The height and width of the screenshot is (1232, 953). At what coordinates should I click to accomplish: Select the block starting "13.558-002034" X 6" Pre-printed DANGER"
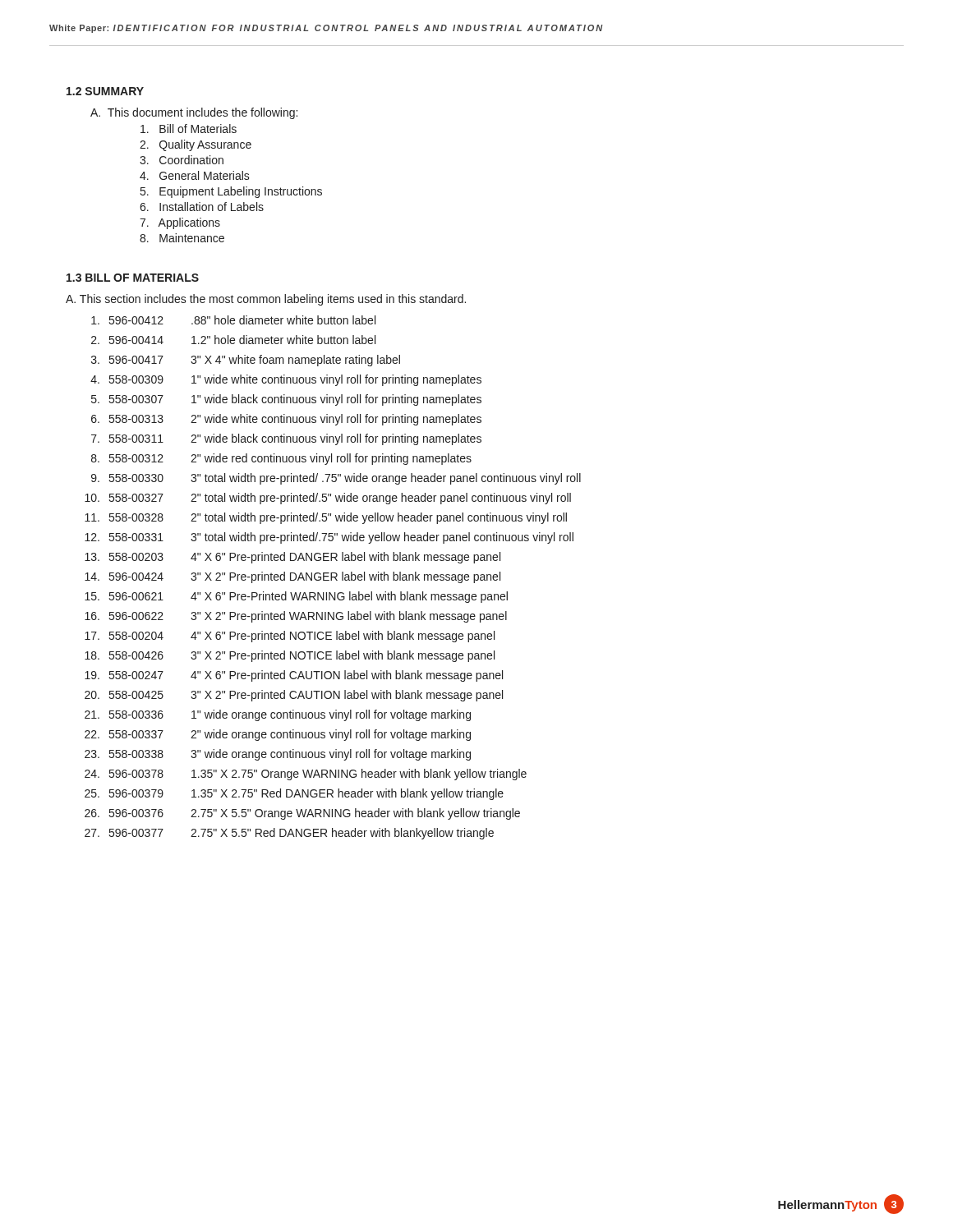click(476, 557)
